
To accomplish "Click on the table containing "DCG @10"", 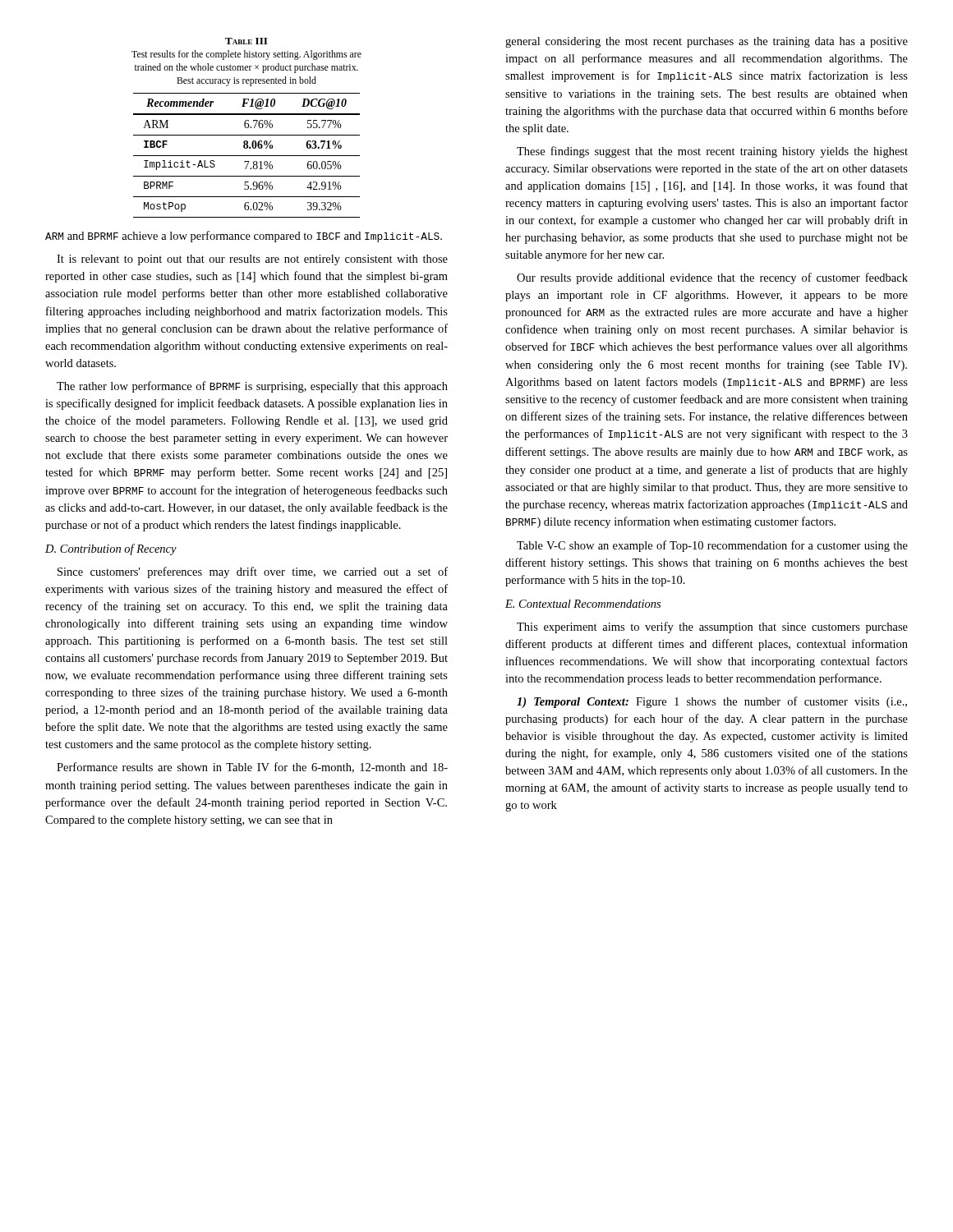I will point(246,155).
